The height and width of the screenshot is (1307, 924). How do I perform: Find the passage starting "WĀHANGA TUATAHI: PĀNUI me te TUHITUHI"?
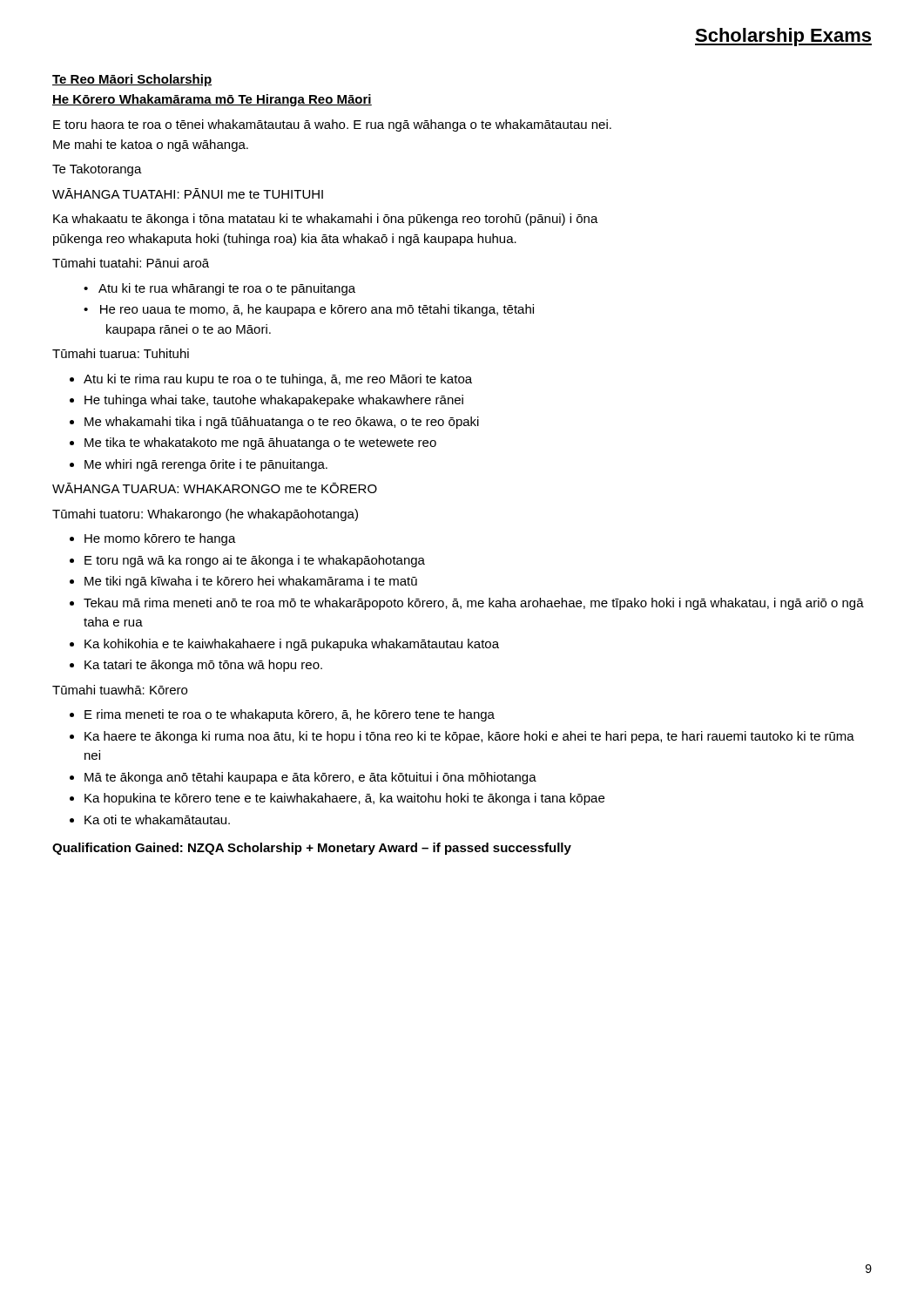[x=188, y=193]
